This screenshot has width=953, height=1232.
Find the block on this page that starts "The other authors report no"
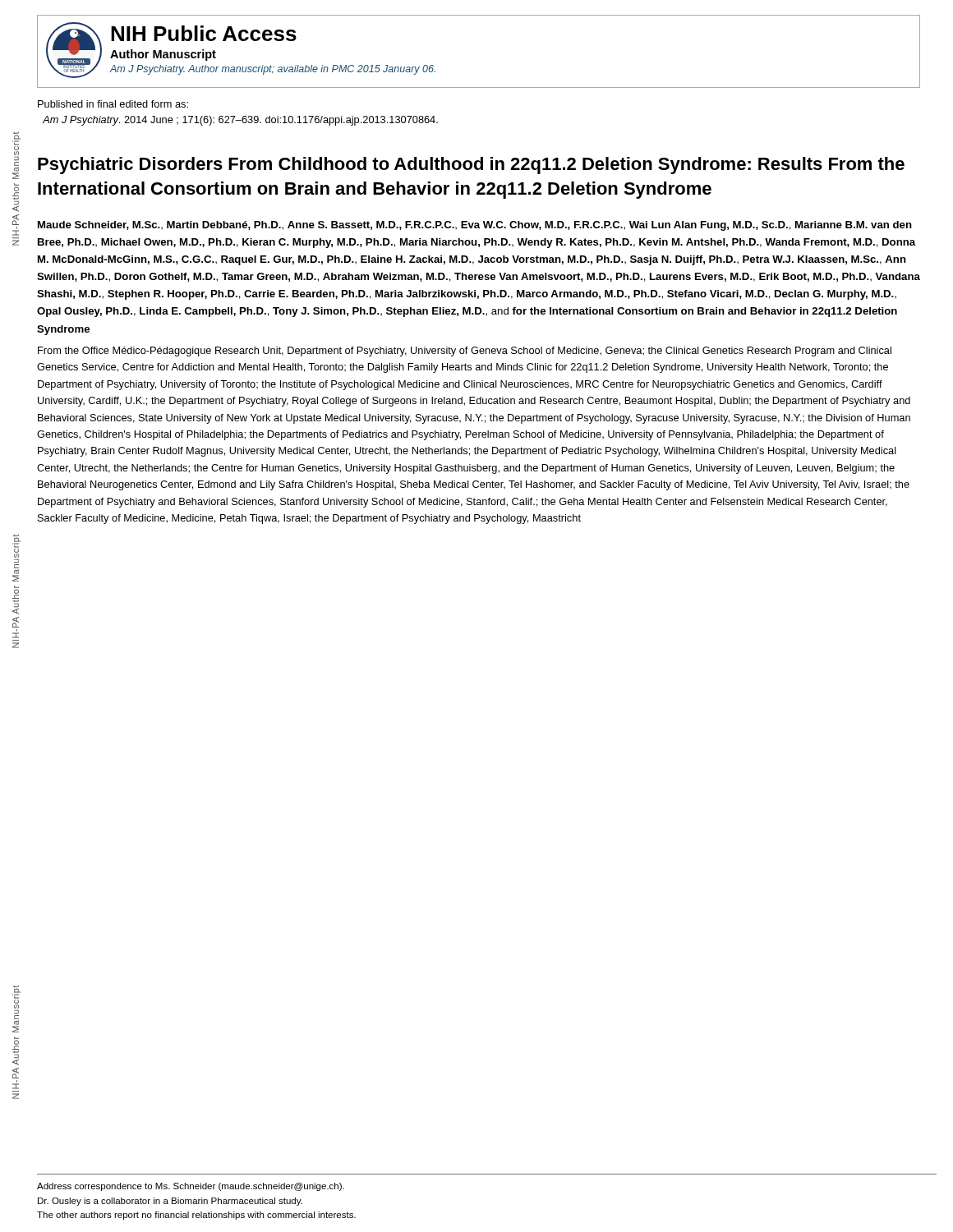197,1215
